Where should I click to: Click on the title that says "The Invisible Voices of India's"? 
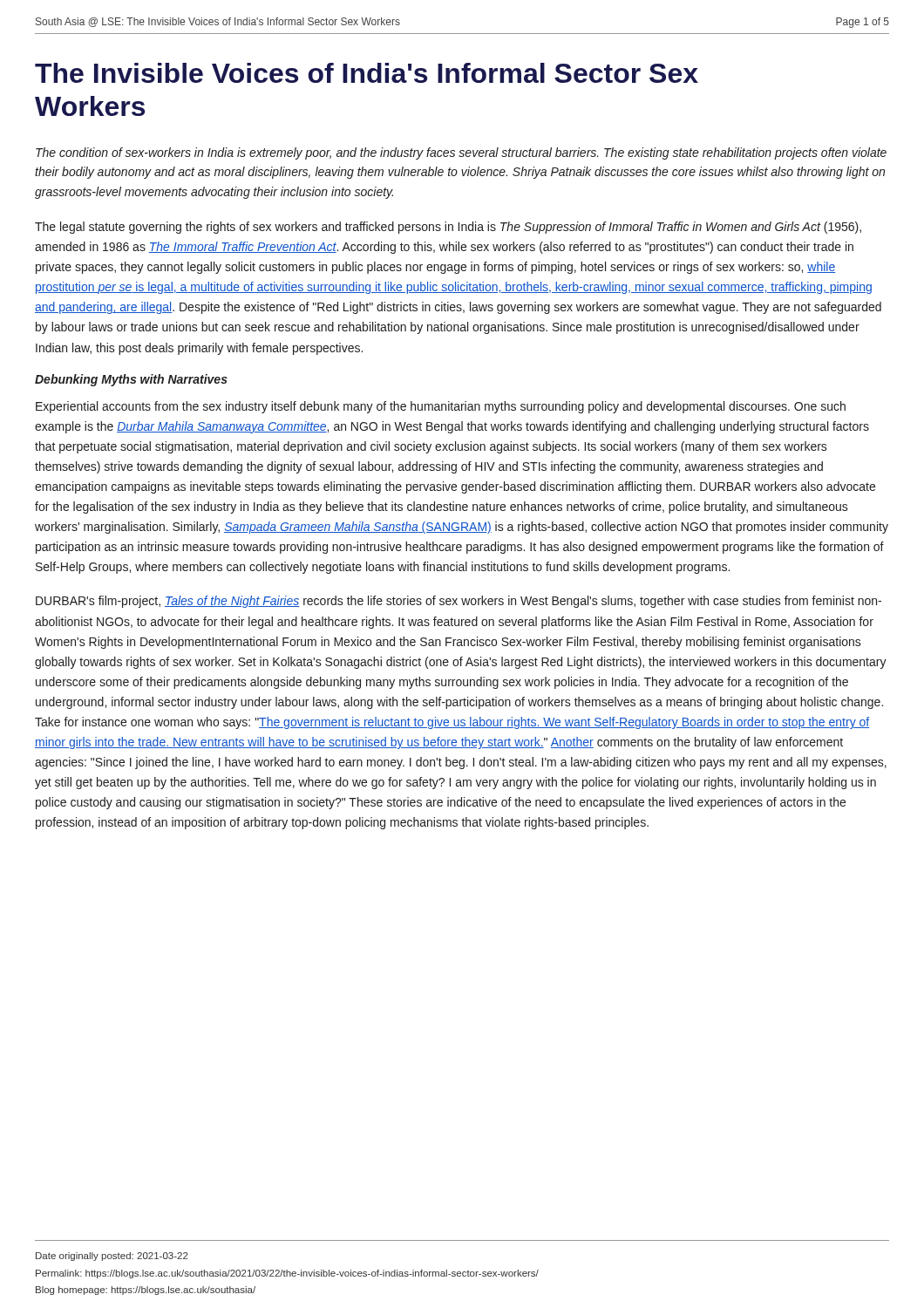(367, 90)
